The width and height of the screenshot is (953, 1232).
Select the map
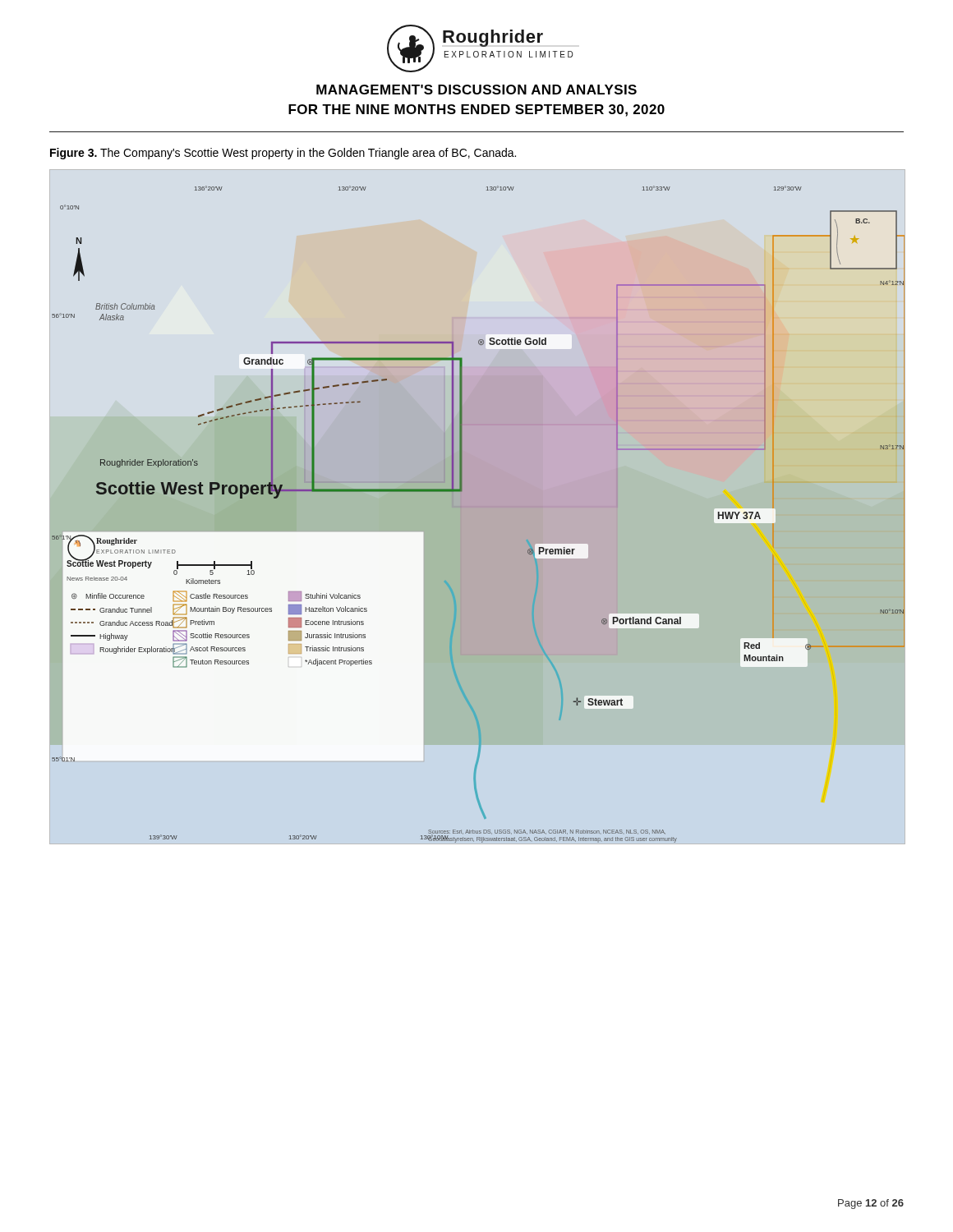pos(476,507)
